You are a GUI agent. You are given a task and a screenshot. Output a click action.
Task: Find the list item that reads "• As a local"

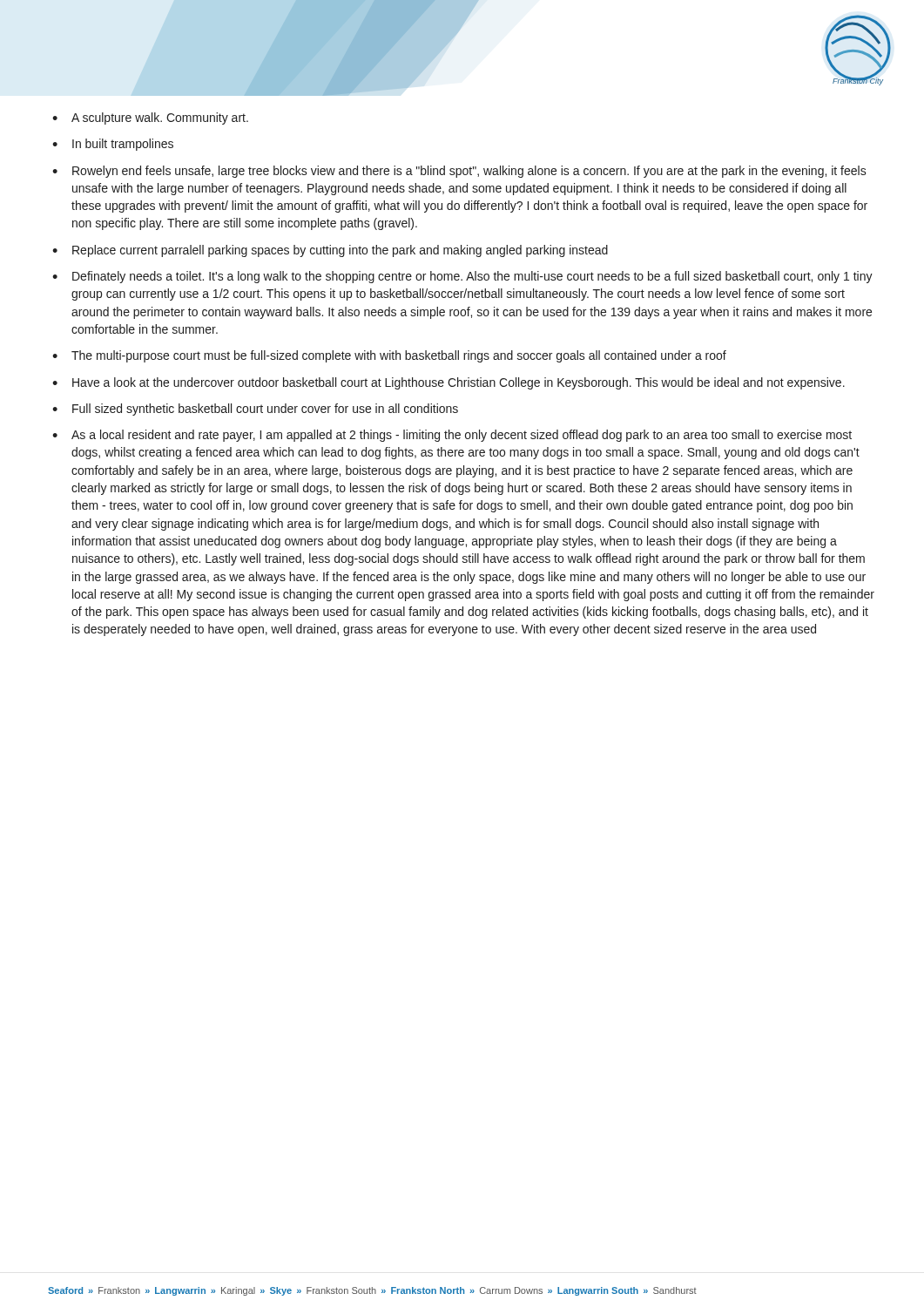[464, 532]
